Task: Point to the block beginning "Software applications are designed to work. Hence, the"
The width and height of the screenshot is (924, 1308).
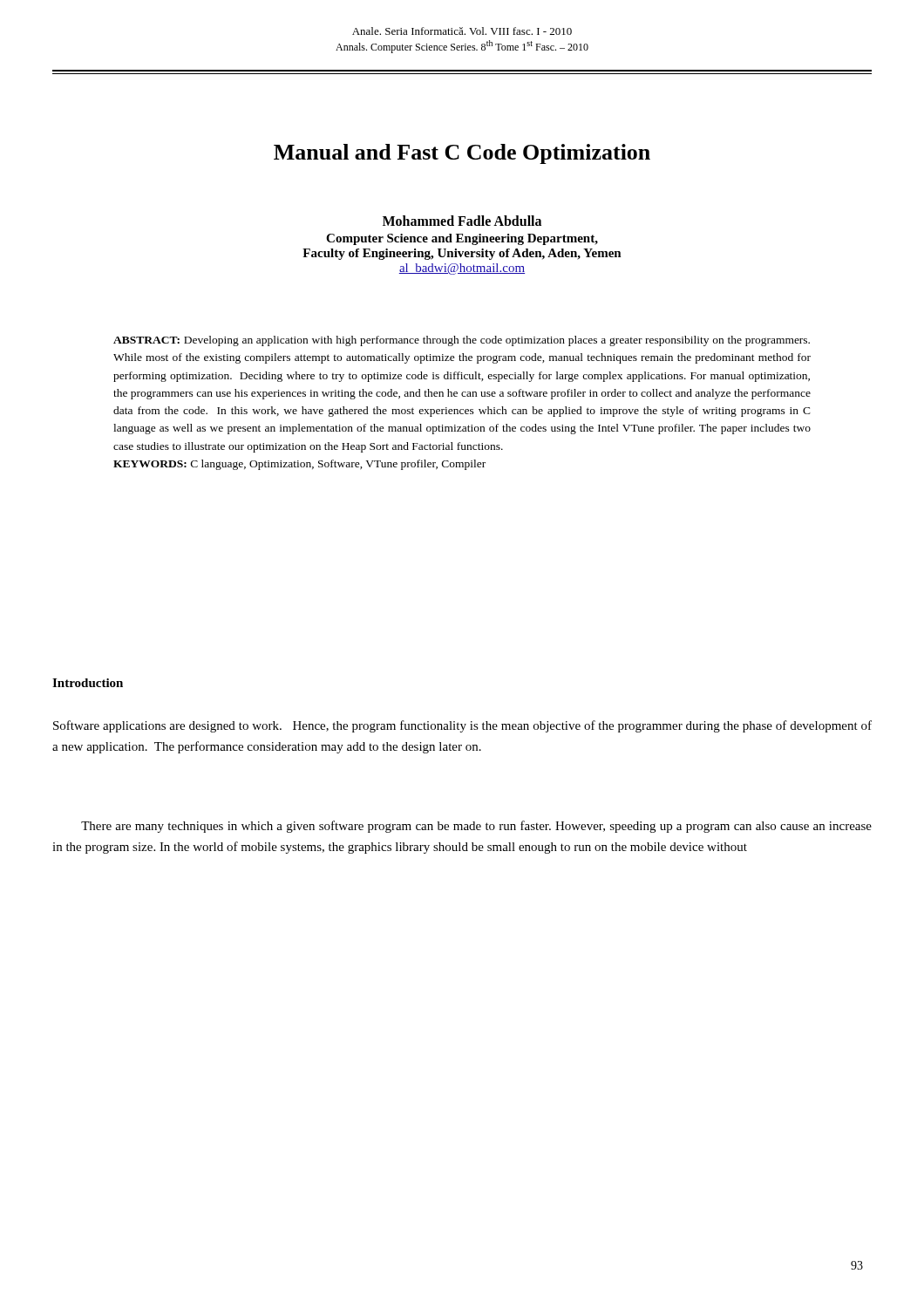Action: click(462, 736)
